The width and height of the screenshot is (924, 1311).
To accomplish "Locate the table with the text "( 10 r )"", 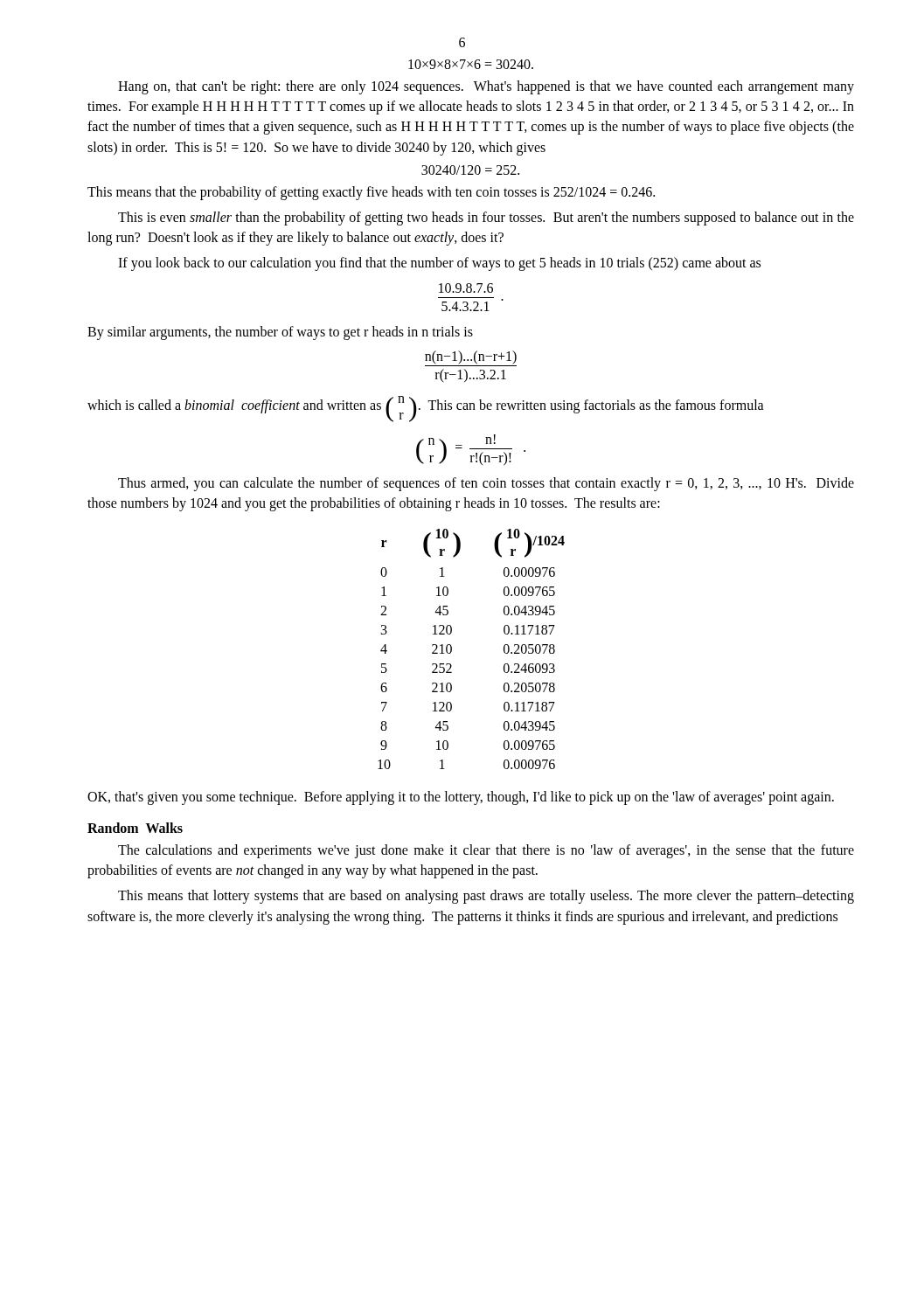I will pos(471,649).
